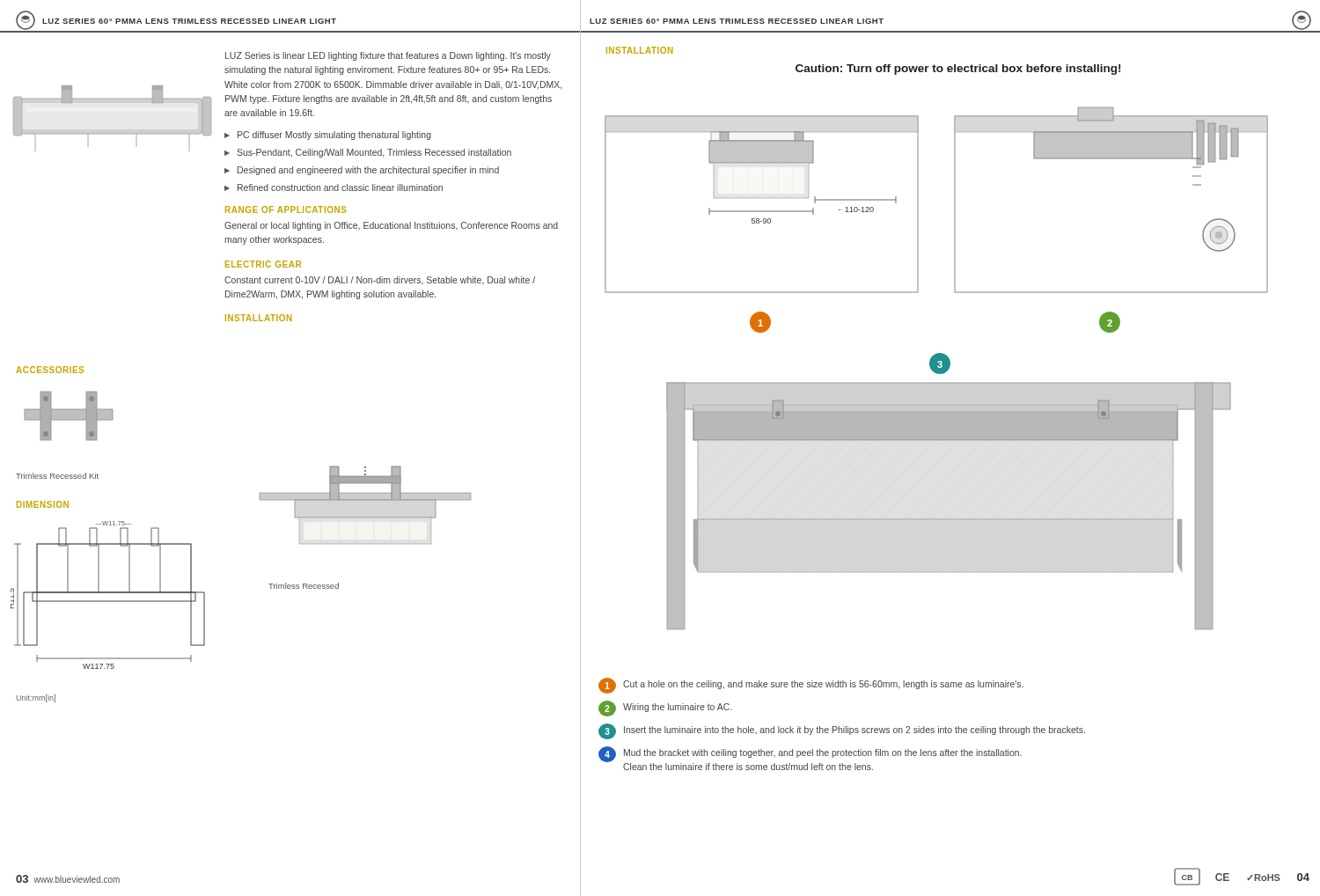Select the list item with the text "Refined construction and"

pos(340,187)
